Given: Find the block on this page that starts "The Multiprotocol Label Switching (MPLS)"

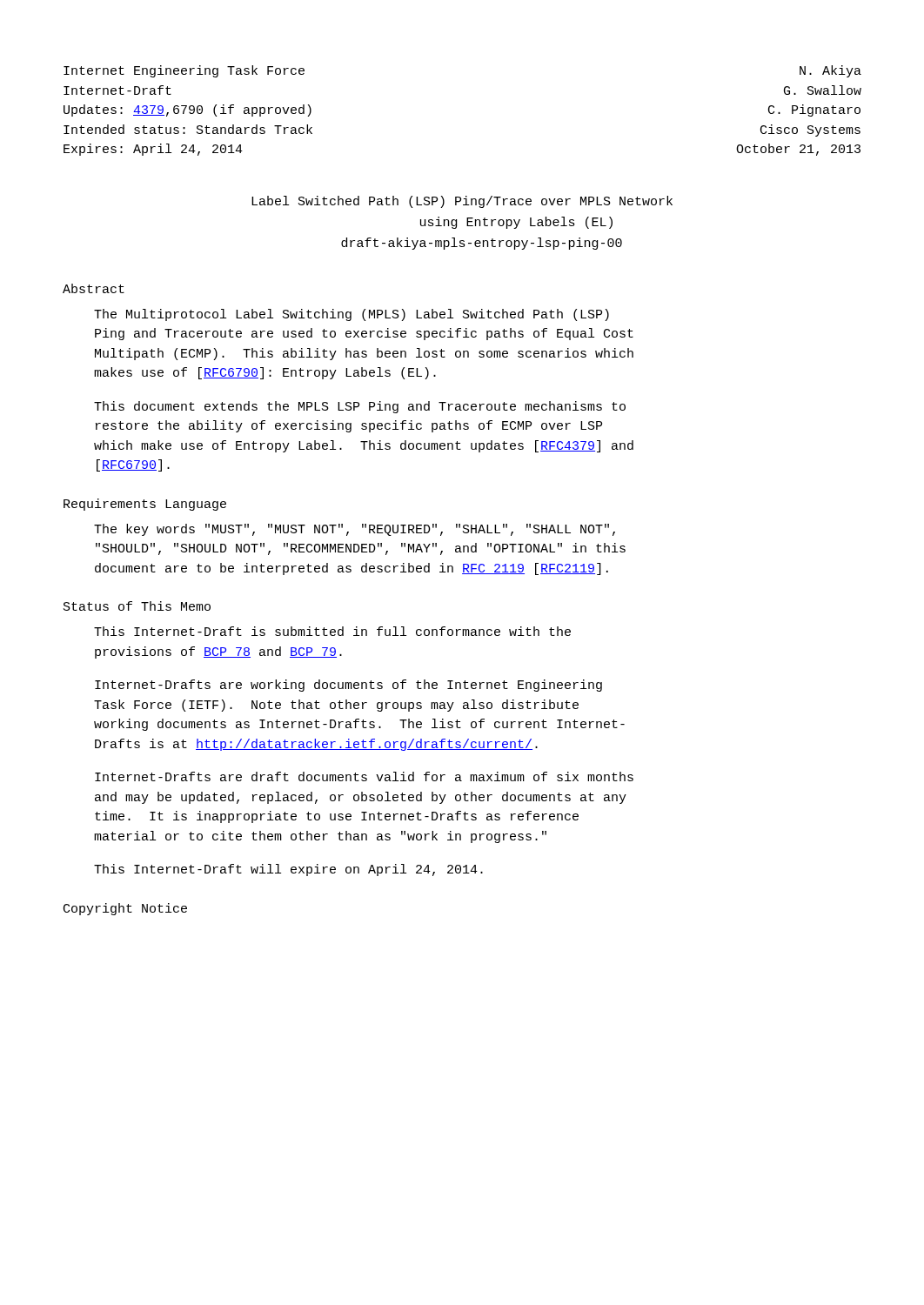Looking at the screenshot, I should [x=364, y=344].
